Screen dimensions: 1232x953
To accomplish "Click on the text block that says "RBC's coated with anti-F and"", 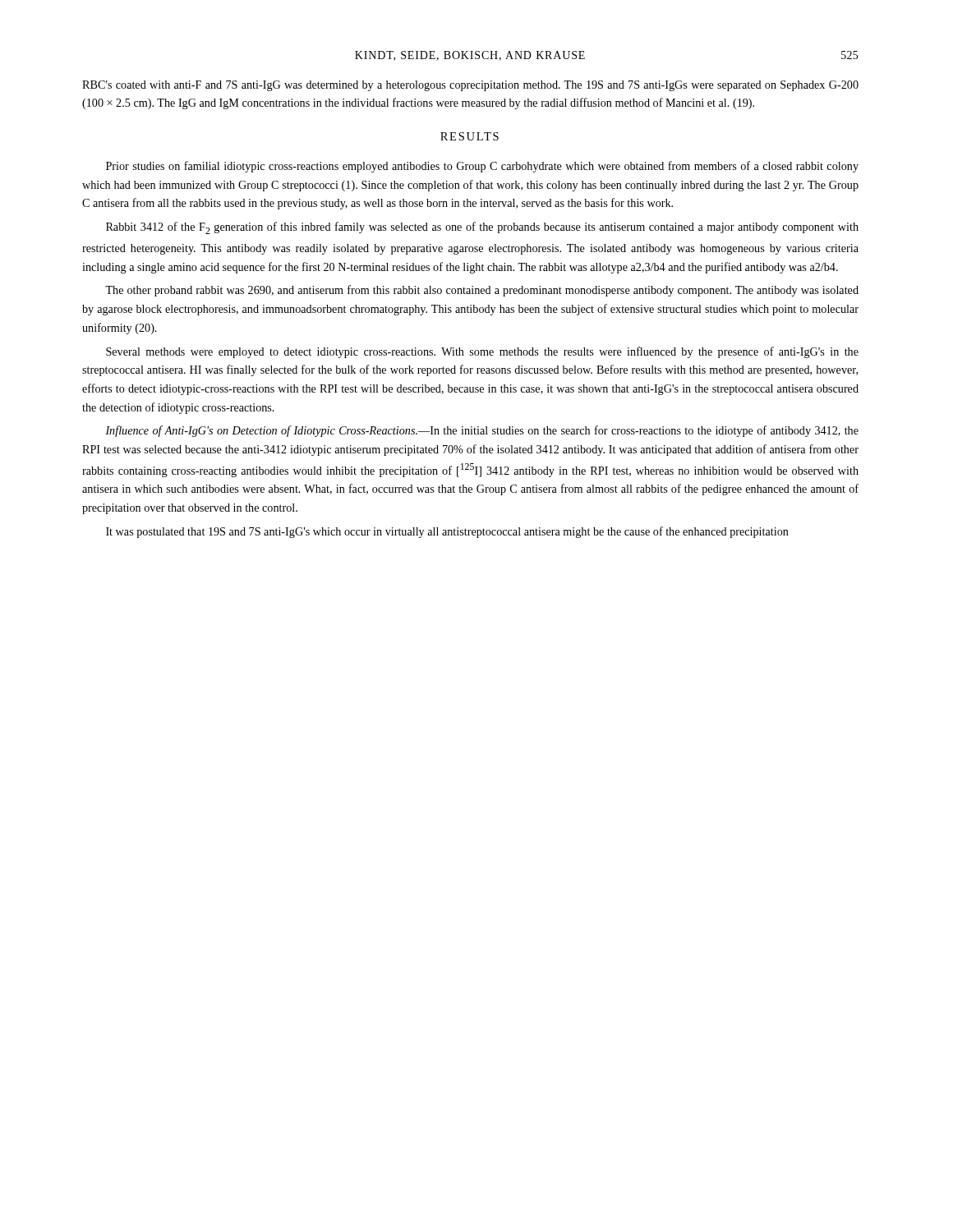I will pyautogui.click(x=470, y=94).
